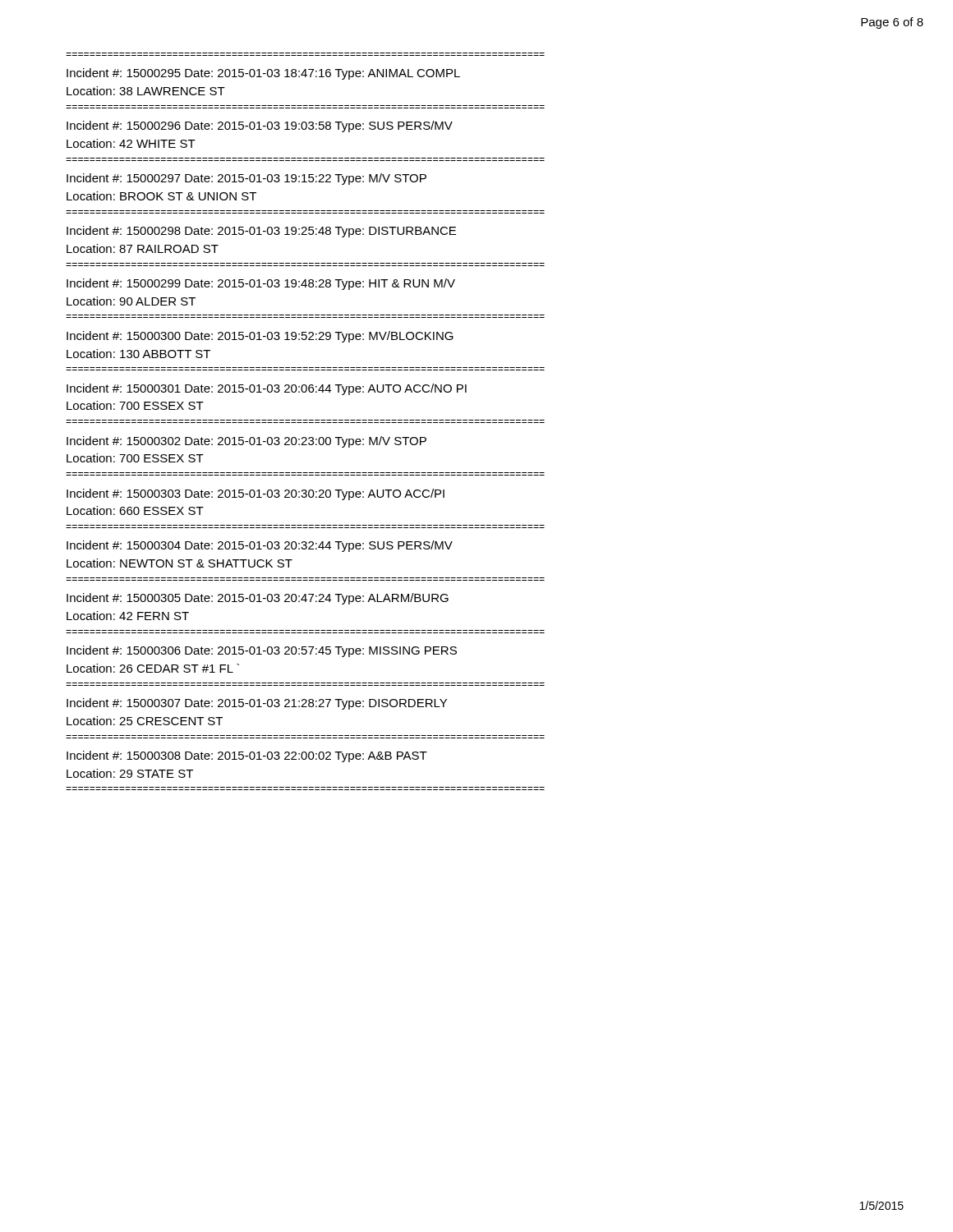Locate the text starting "Incident #: 15000296 Date: 2015-01-03 19:03:58 Type: SUS"

point(259,134)
